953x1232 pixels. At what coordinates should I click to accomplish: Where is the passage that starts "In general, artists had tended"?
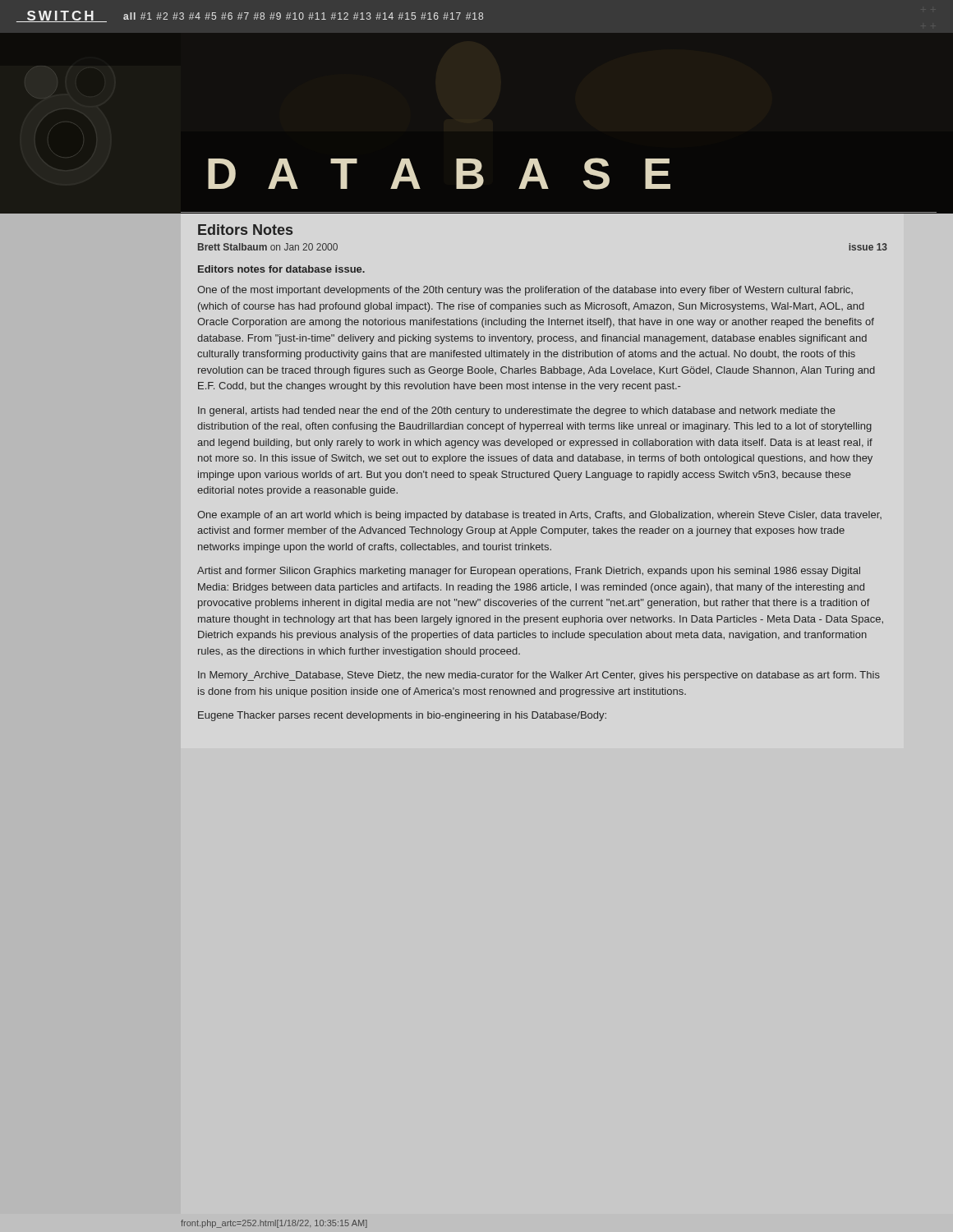tap(535, 450)
